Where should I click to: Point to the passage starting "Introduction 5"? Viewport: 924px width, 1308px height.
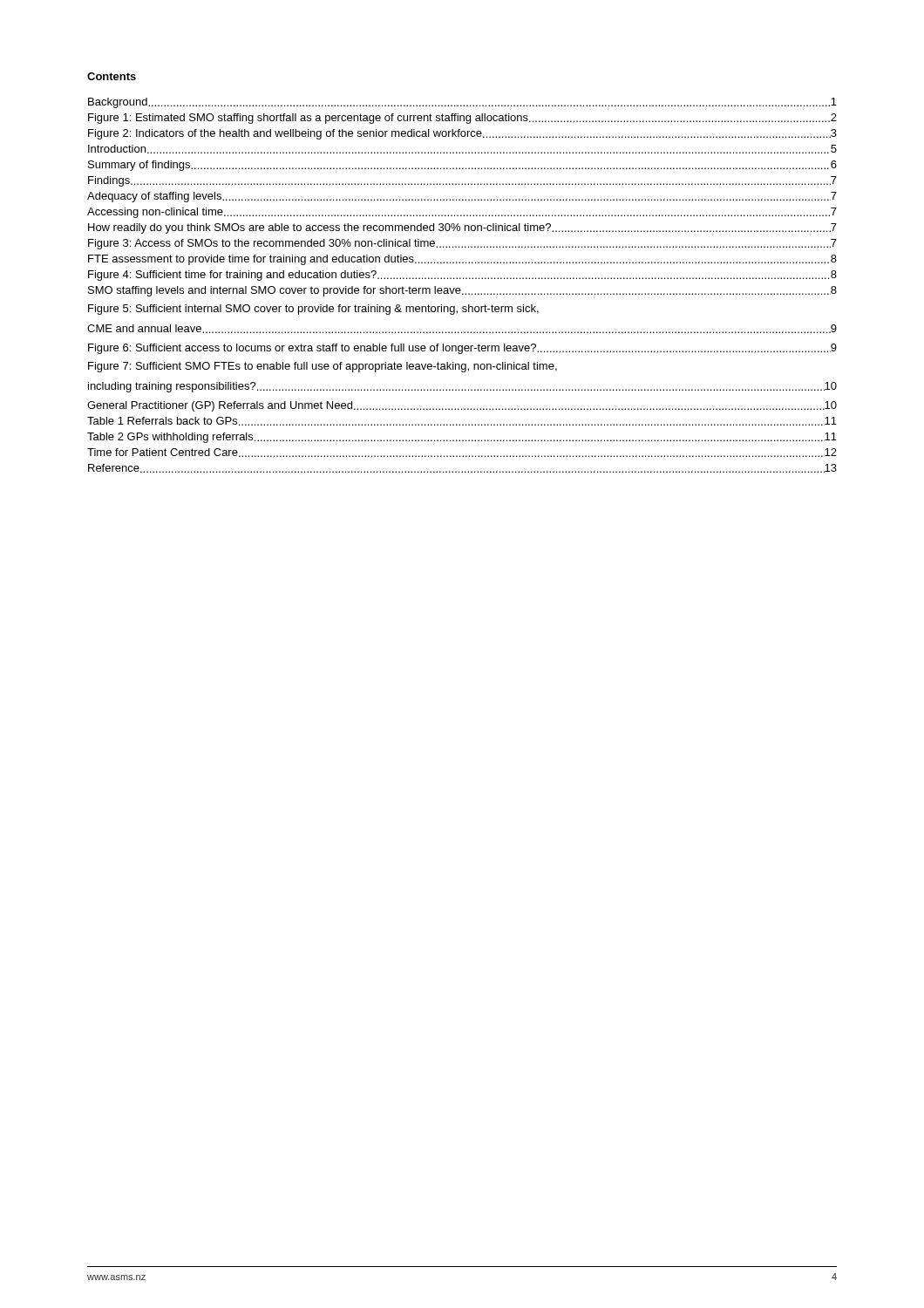point(462,148)
